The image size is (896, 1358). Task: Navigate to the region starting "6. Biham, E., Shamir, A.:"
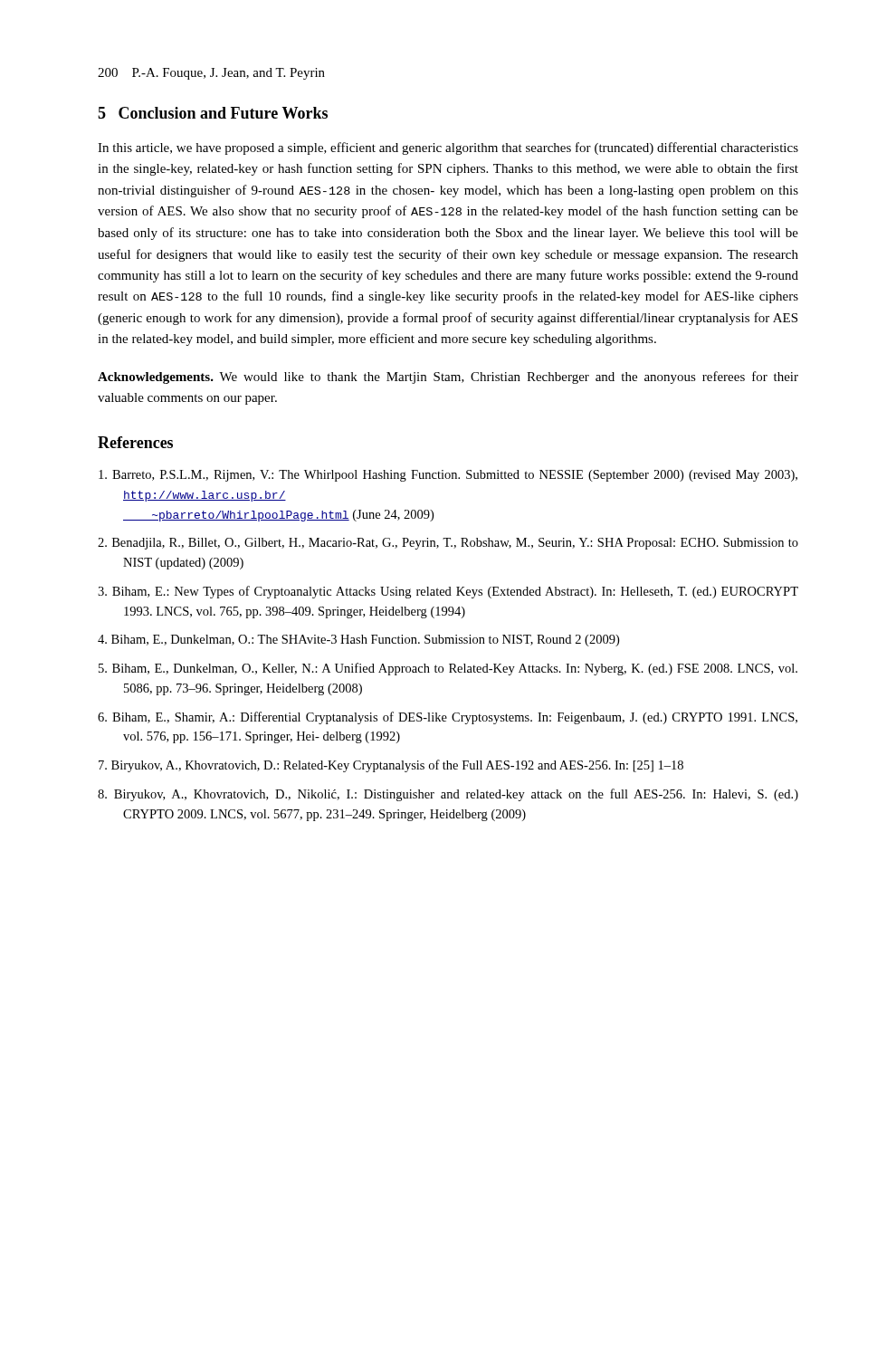[448, 726]
